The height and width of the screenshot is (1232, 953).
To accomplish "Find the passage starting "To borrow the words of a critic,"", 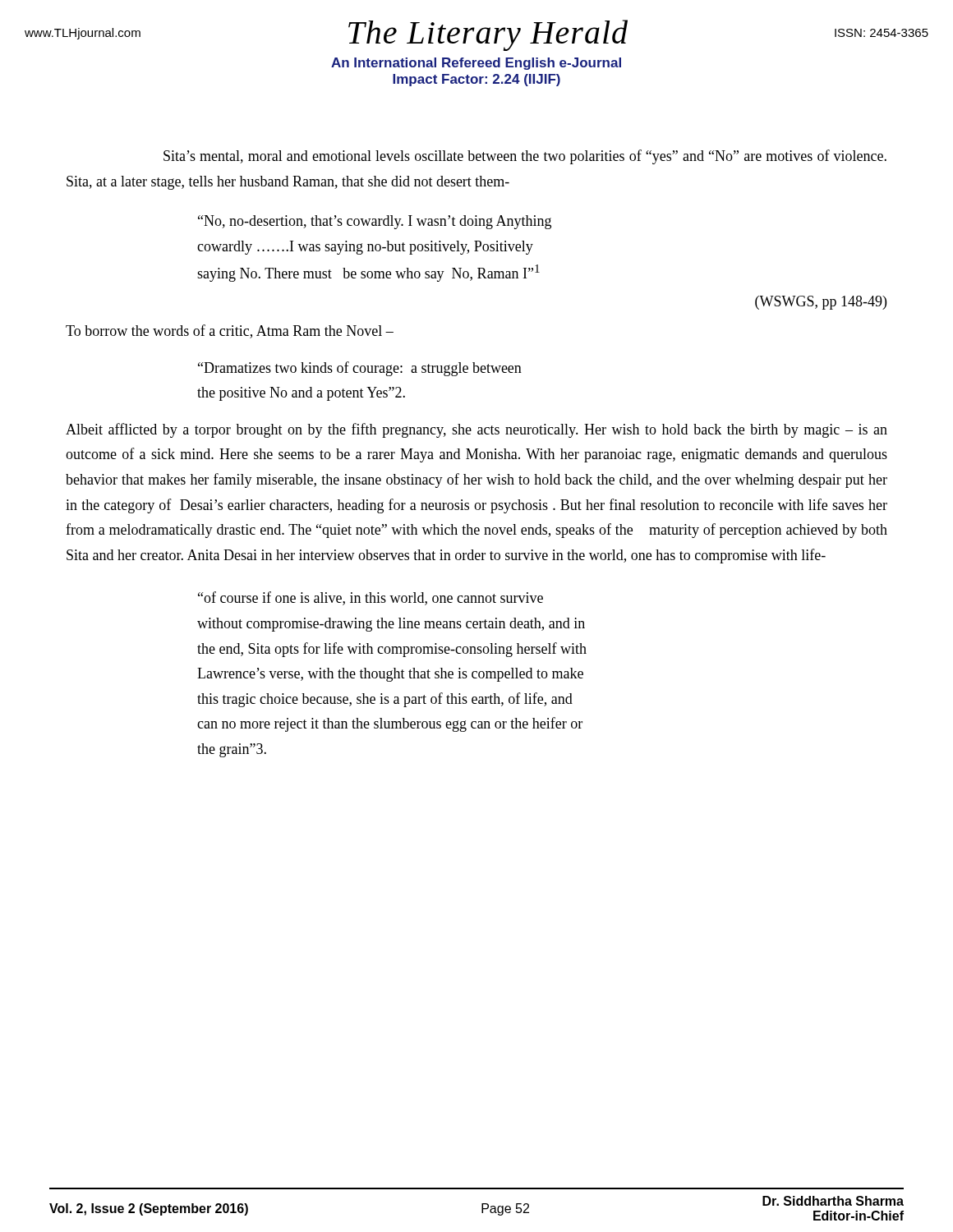I will tap(229, 331).
